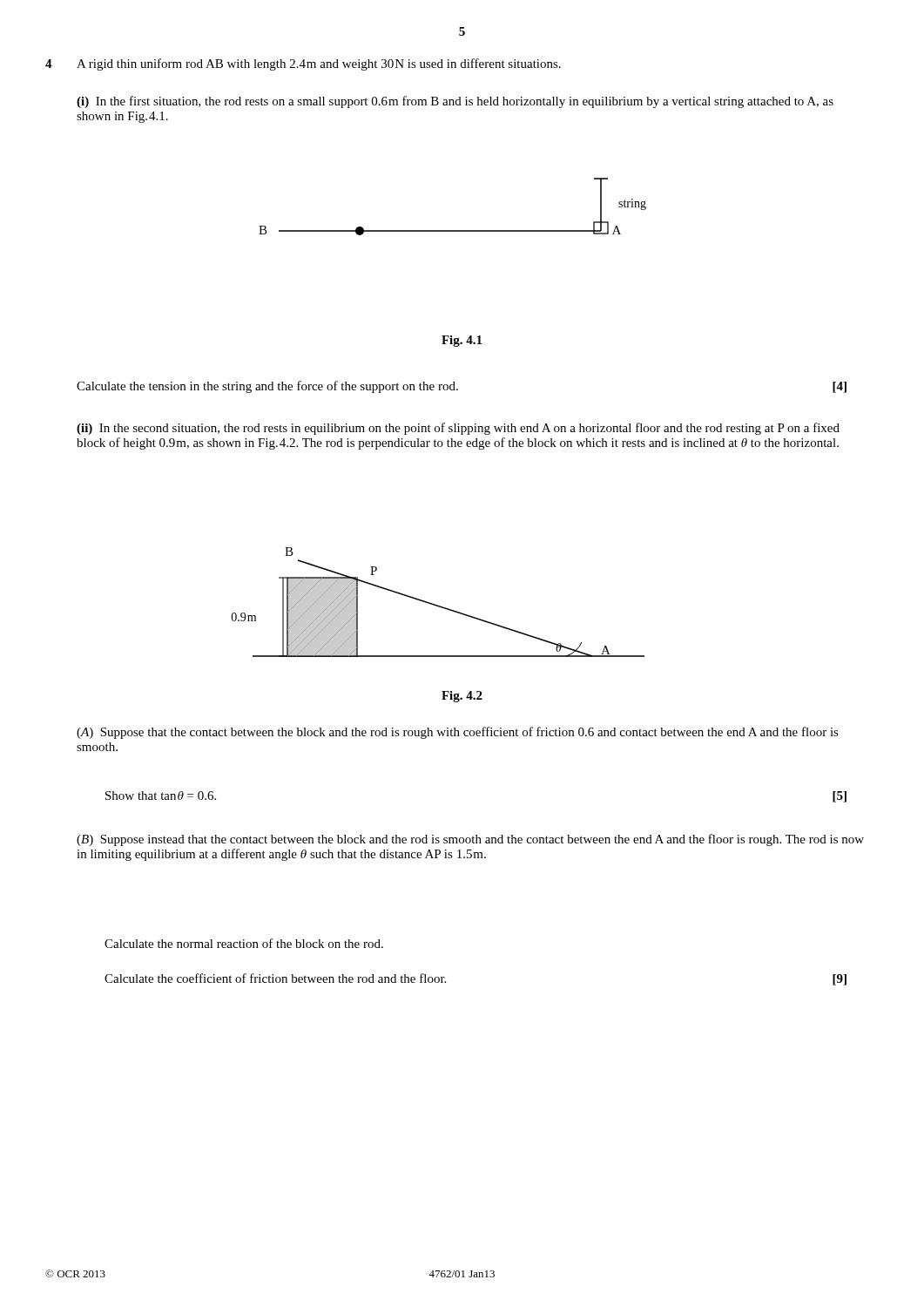Click on the text block with the text "Calculate the tension"
924x1307 pixels.
point(268,386)
